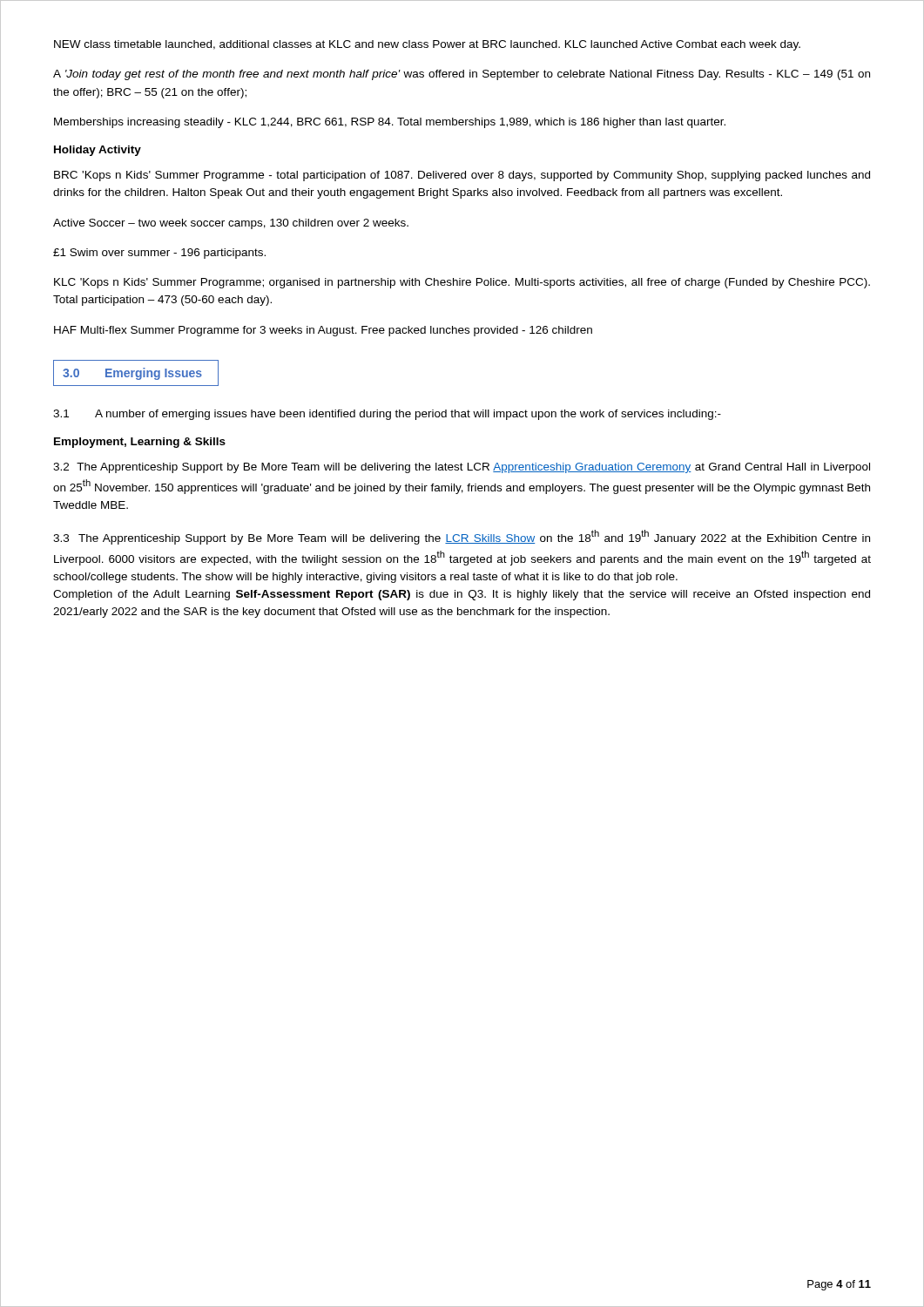This screenshot has height=1307, width=924.
Task: Locate the text block containing "£1 Swim over summer"
Action: [x=160, y=252]
